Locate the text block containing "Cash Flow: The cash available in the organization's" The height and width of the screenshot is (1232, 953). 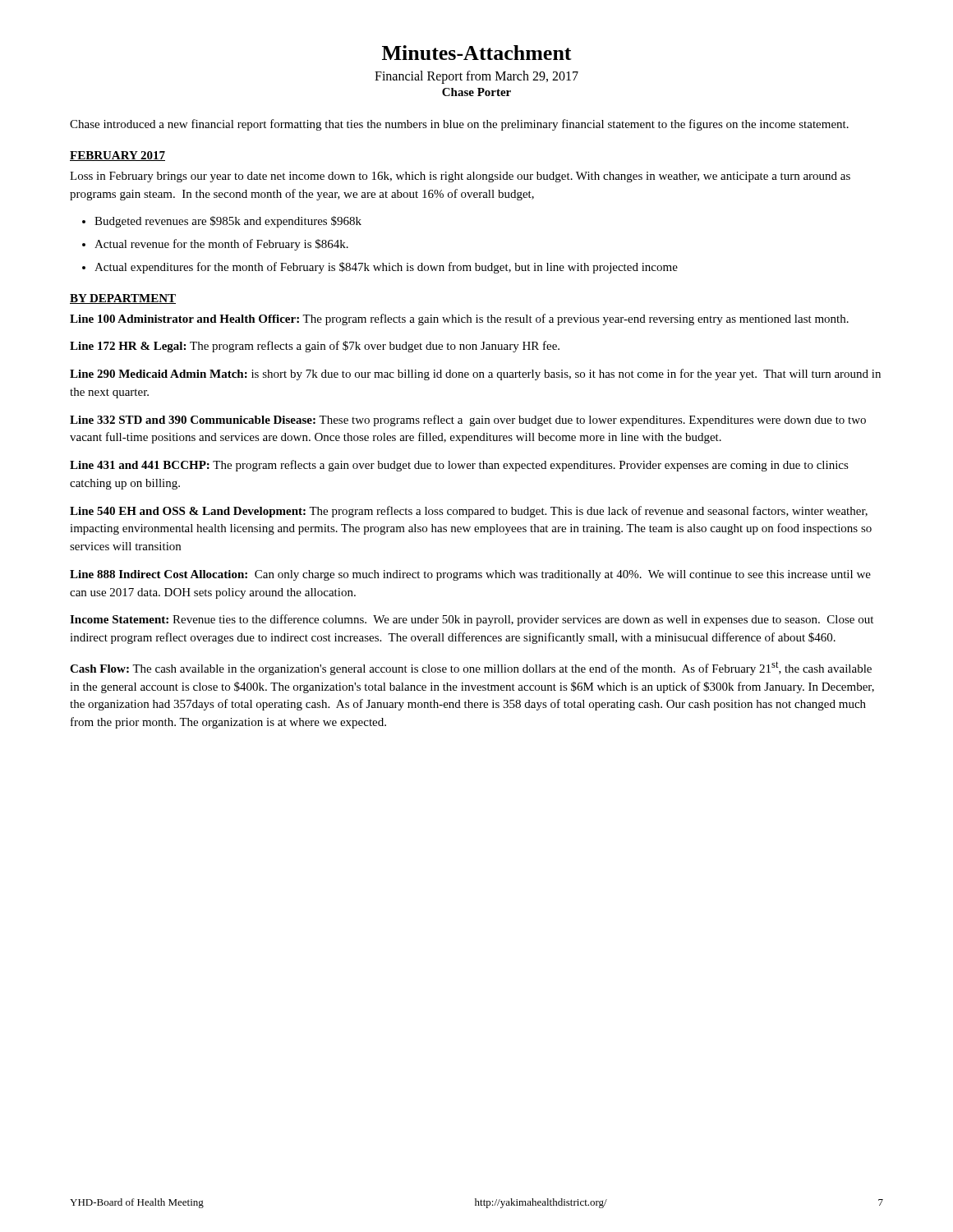click(472, 693)
